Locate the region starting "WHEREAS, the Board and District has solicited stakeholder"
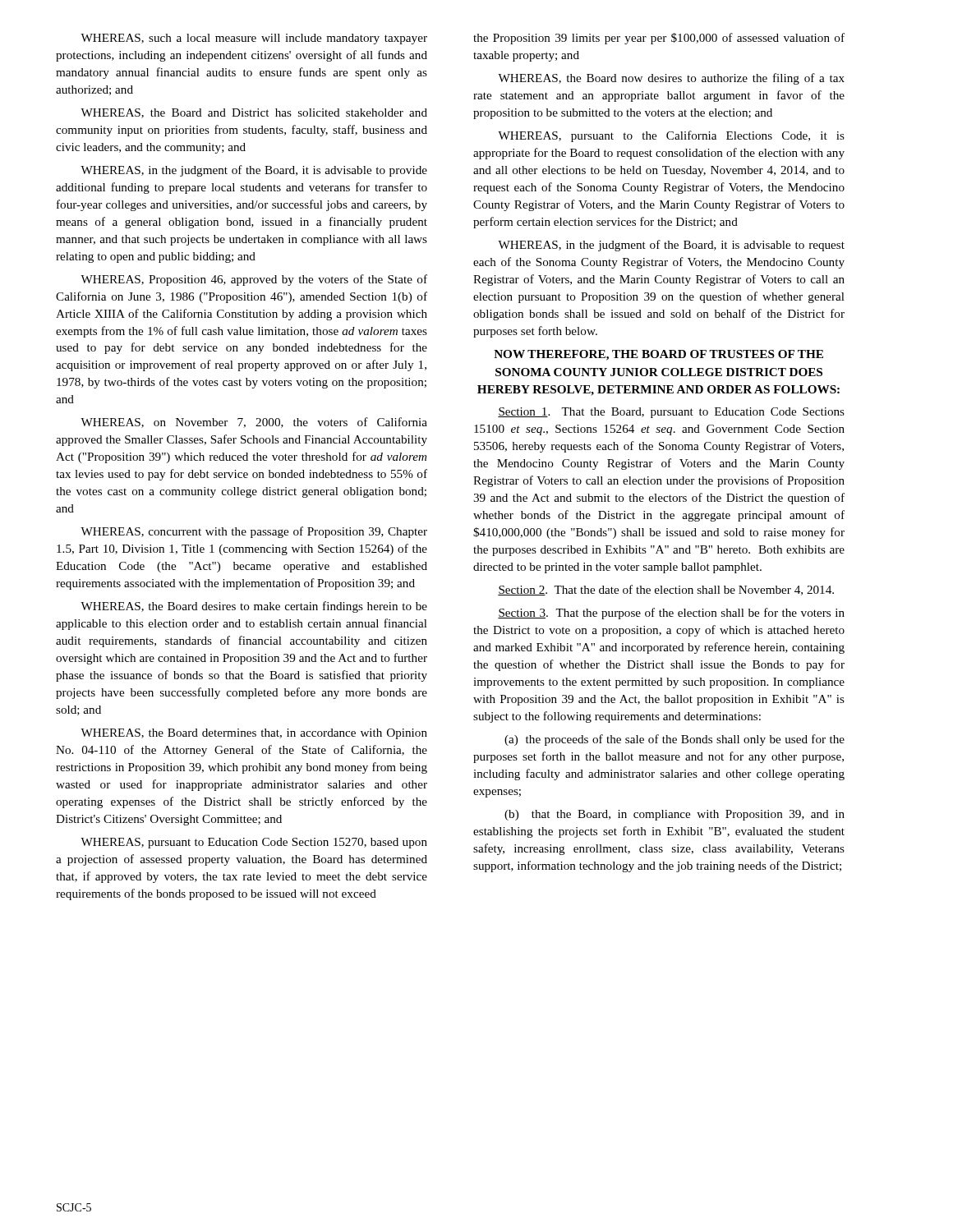 242,130
